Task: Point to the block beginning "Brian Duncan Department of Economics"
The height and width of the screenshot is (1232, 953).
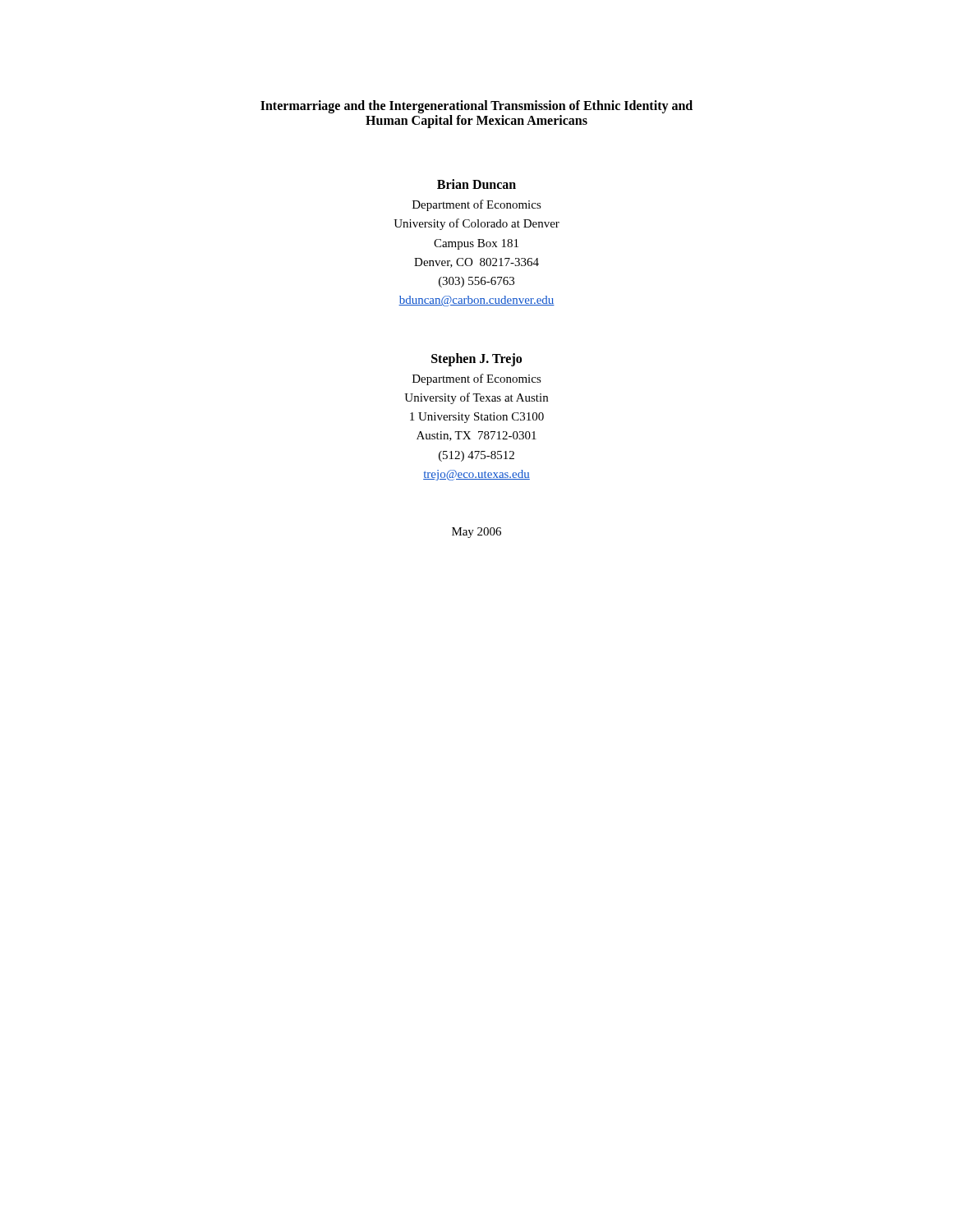Action: pos(476,244)
